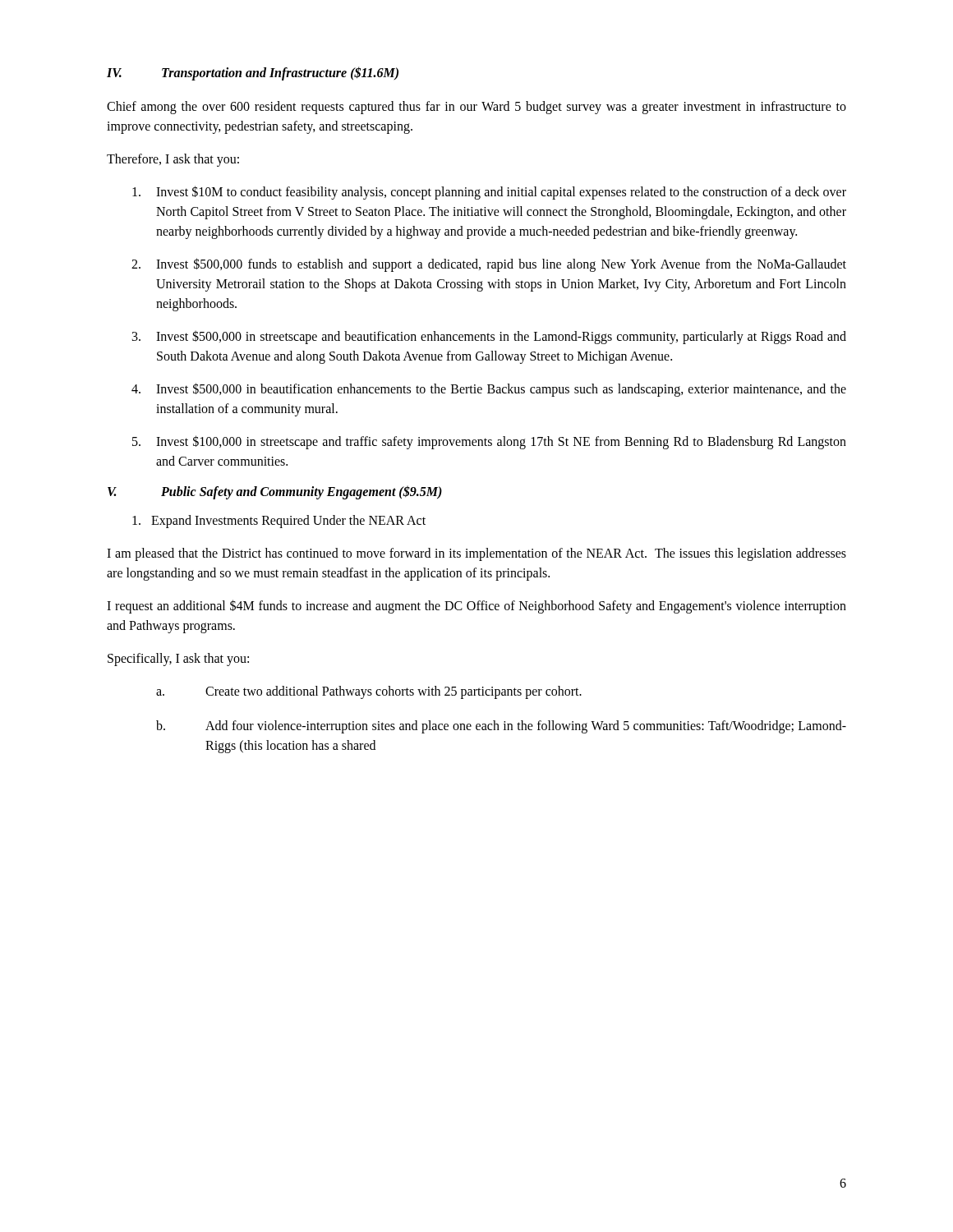Where does it say "Therefore, I ask that you:"?

click(x=173, y=159)
